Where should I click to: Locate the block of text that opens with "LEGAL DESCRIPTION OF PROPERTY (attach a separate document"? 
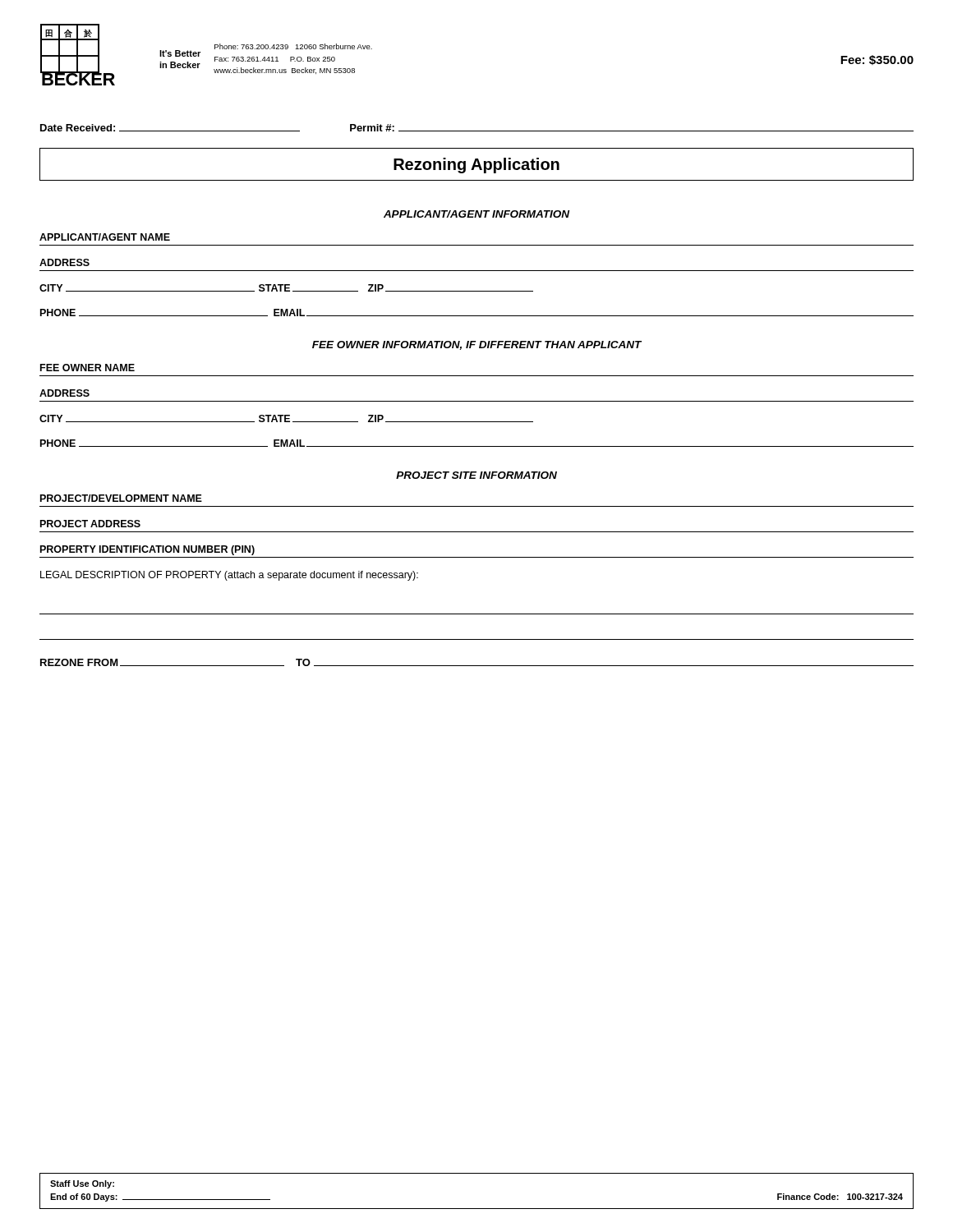(229, 575)
